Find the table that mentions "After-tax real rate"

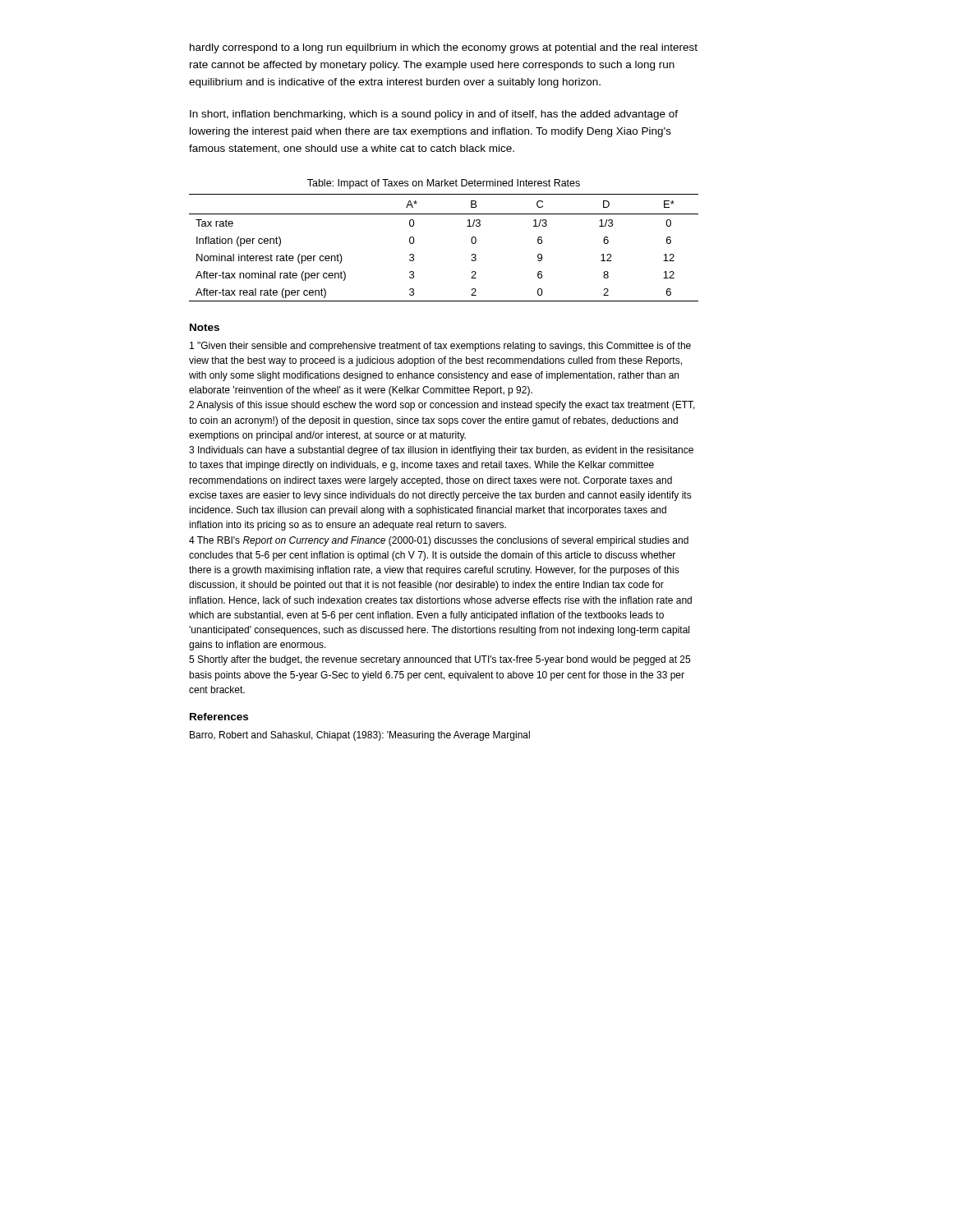coord(444,247)
